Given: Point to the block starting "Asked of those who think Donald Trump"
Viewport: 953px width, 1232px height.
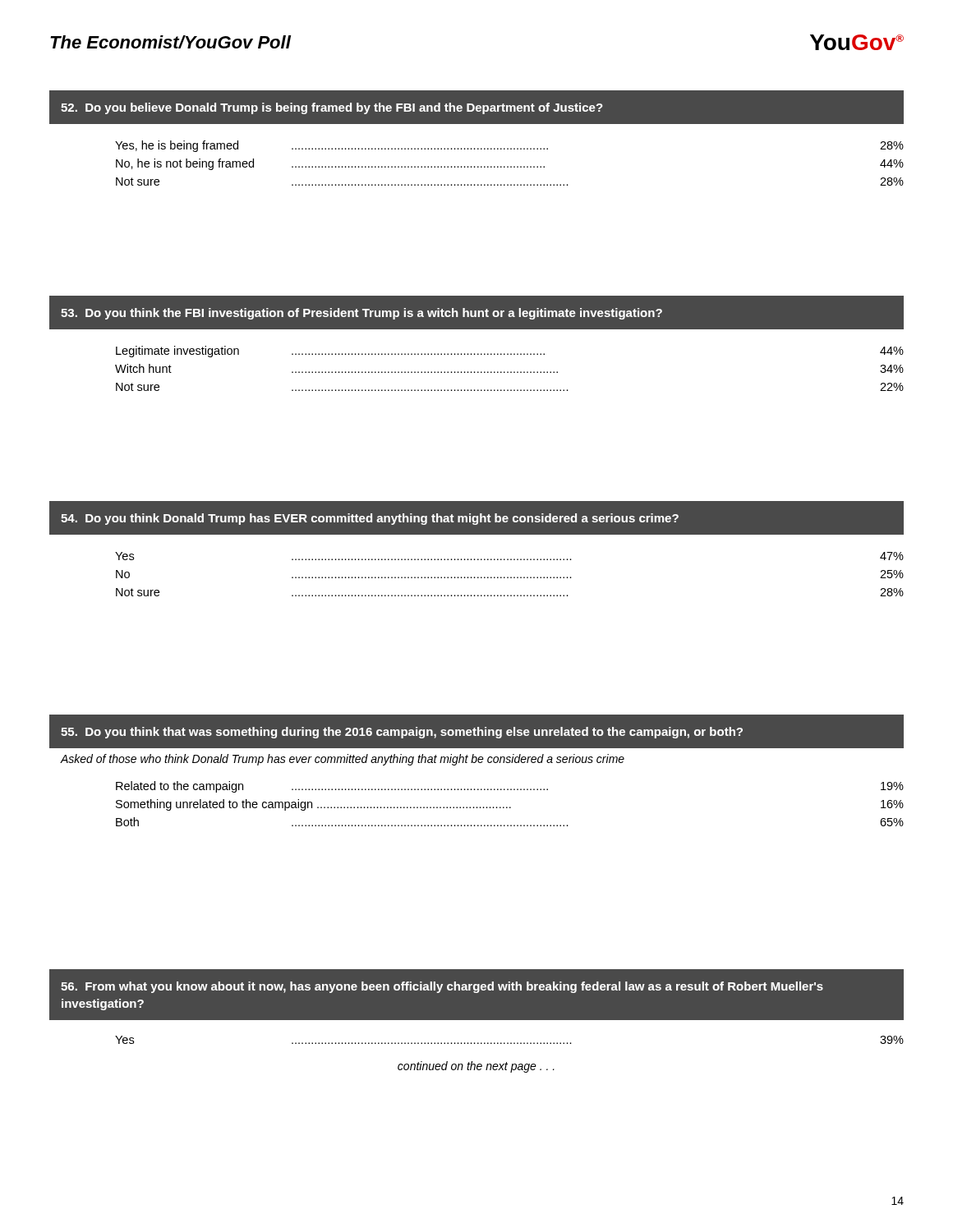Looking at the screenshot, I should 343,759.
